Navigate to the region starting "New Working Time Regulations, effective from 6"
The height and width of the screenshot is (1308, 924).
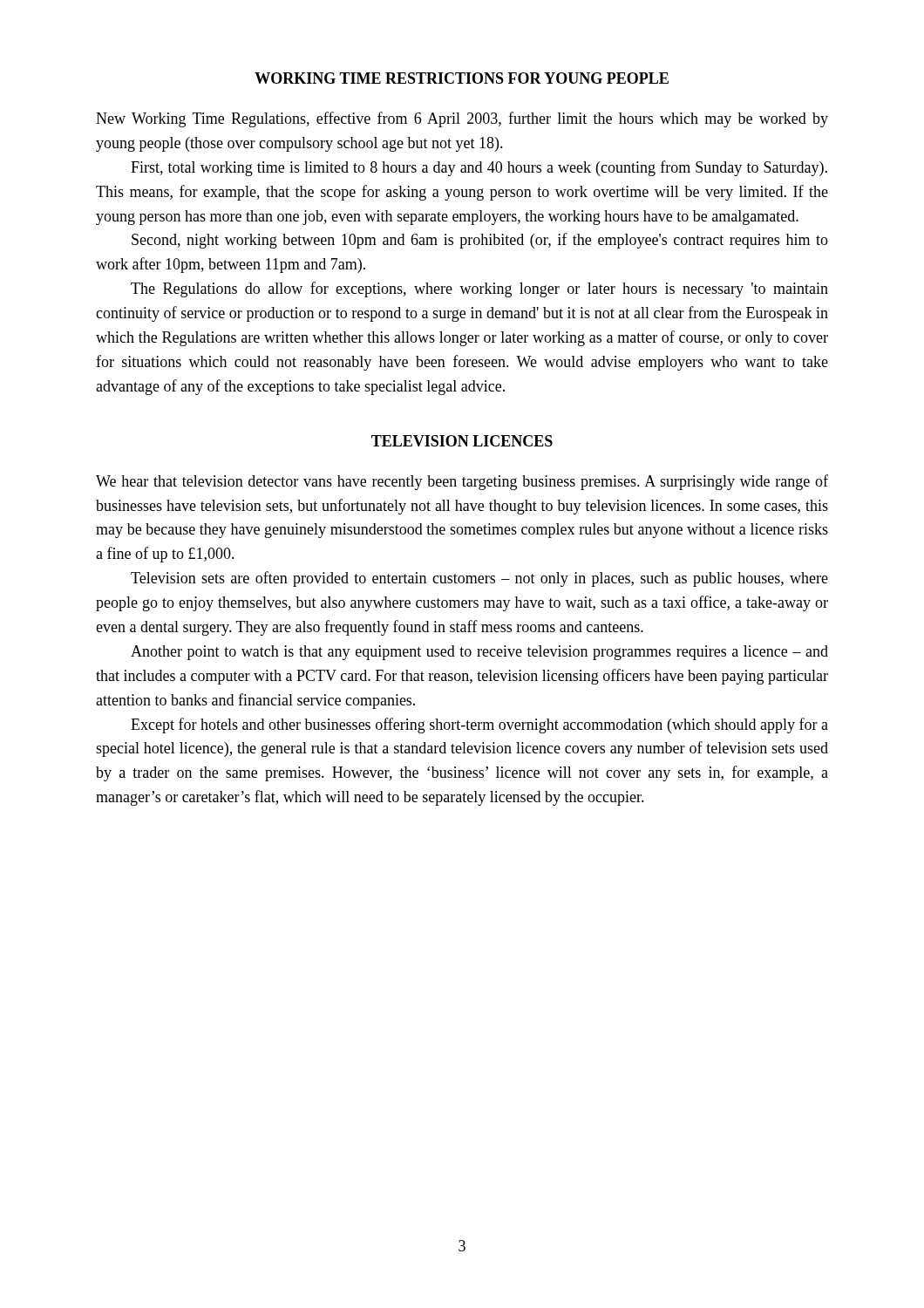462,253
